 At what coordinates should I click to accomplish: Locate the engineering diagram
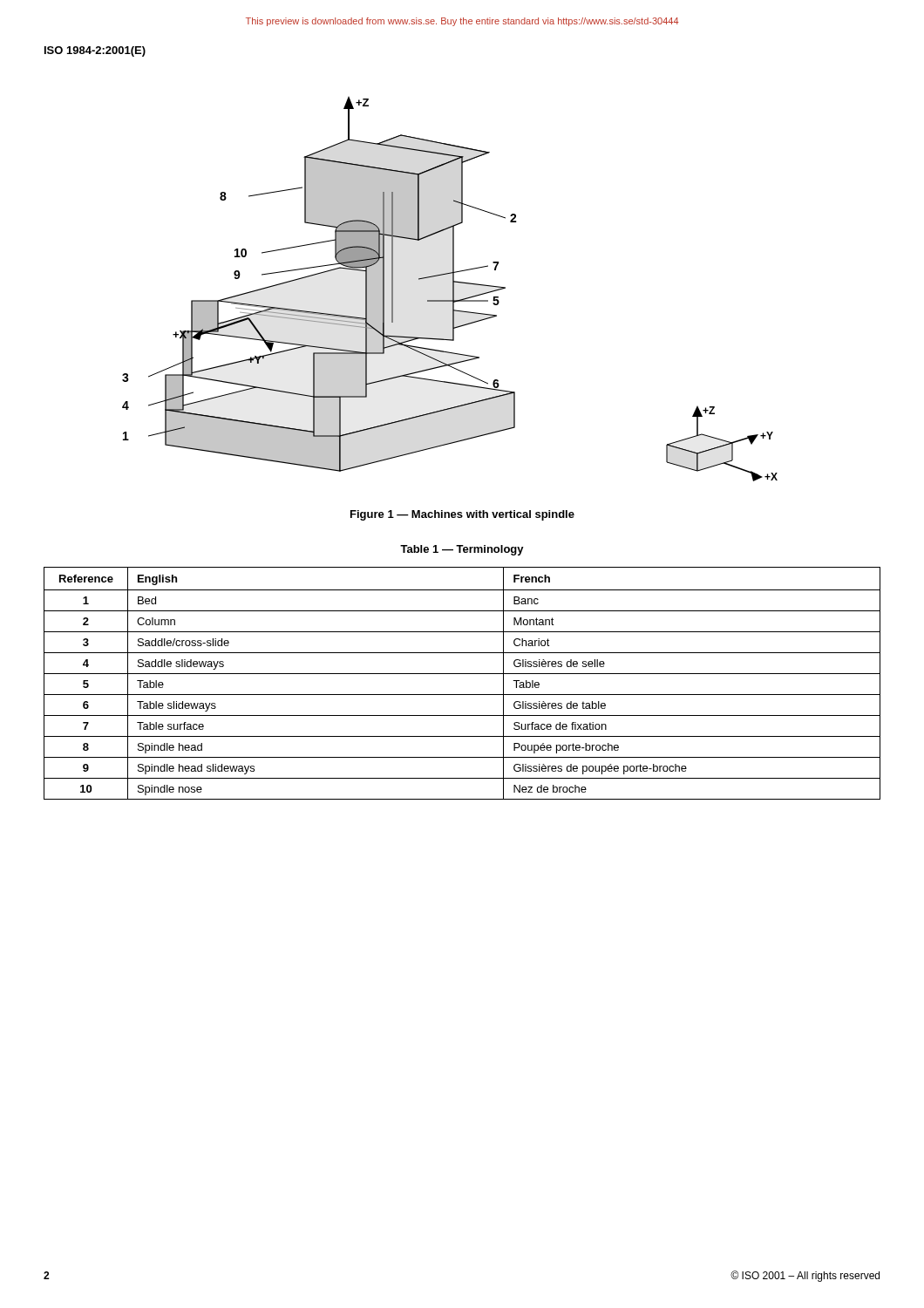[x=462, y=283]
